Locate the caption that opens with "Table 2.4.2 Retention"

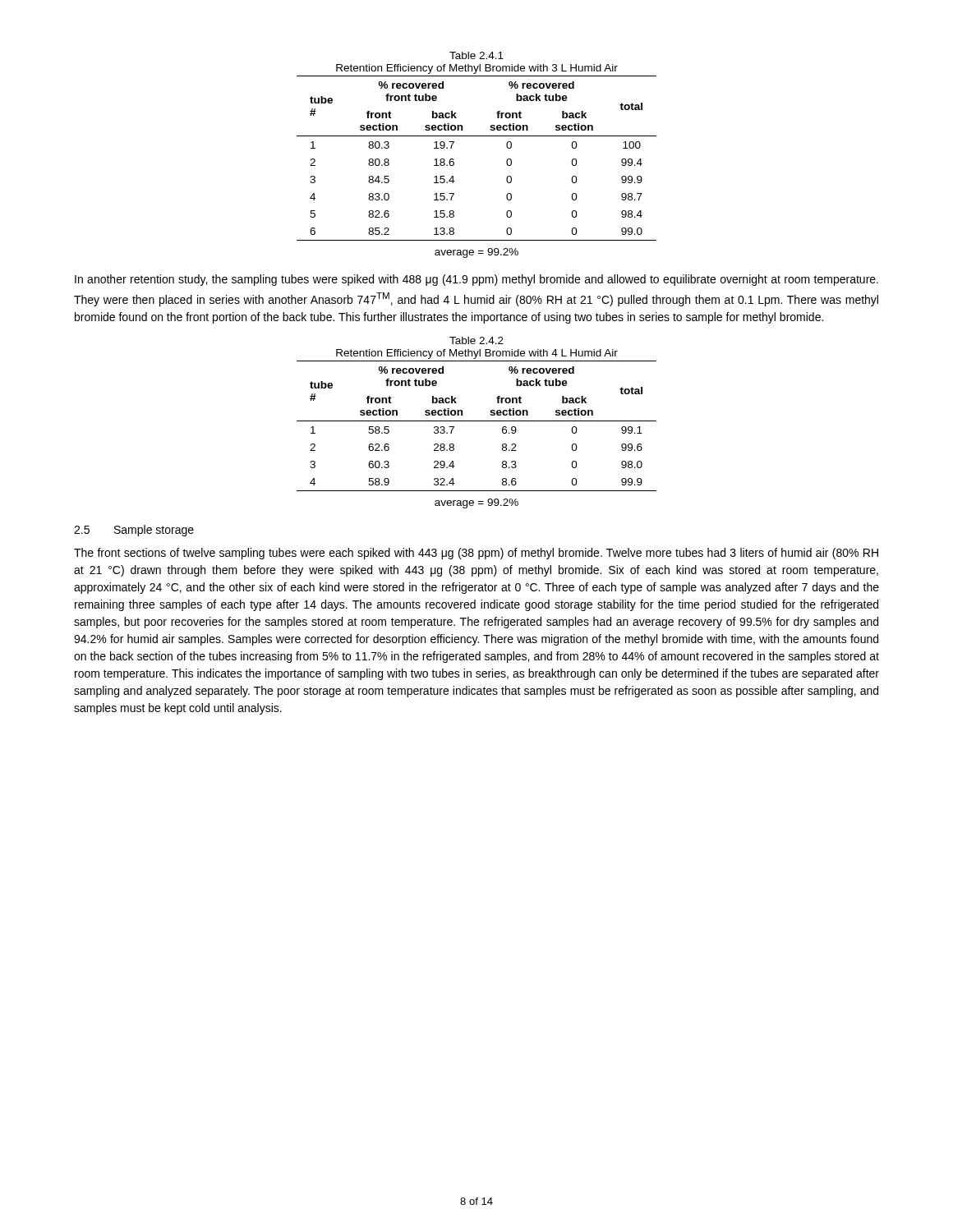[x=476, y=346]
